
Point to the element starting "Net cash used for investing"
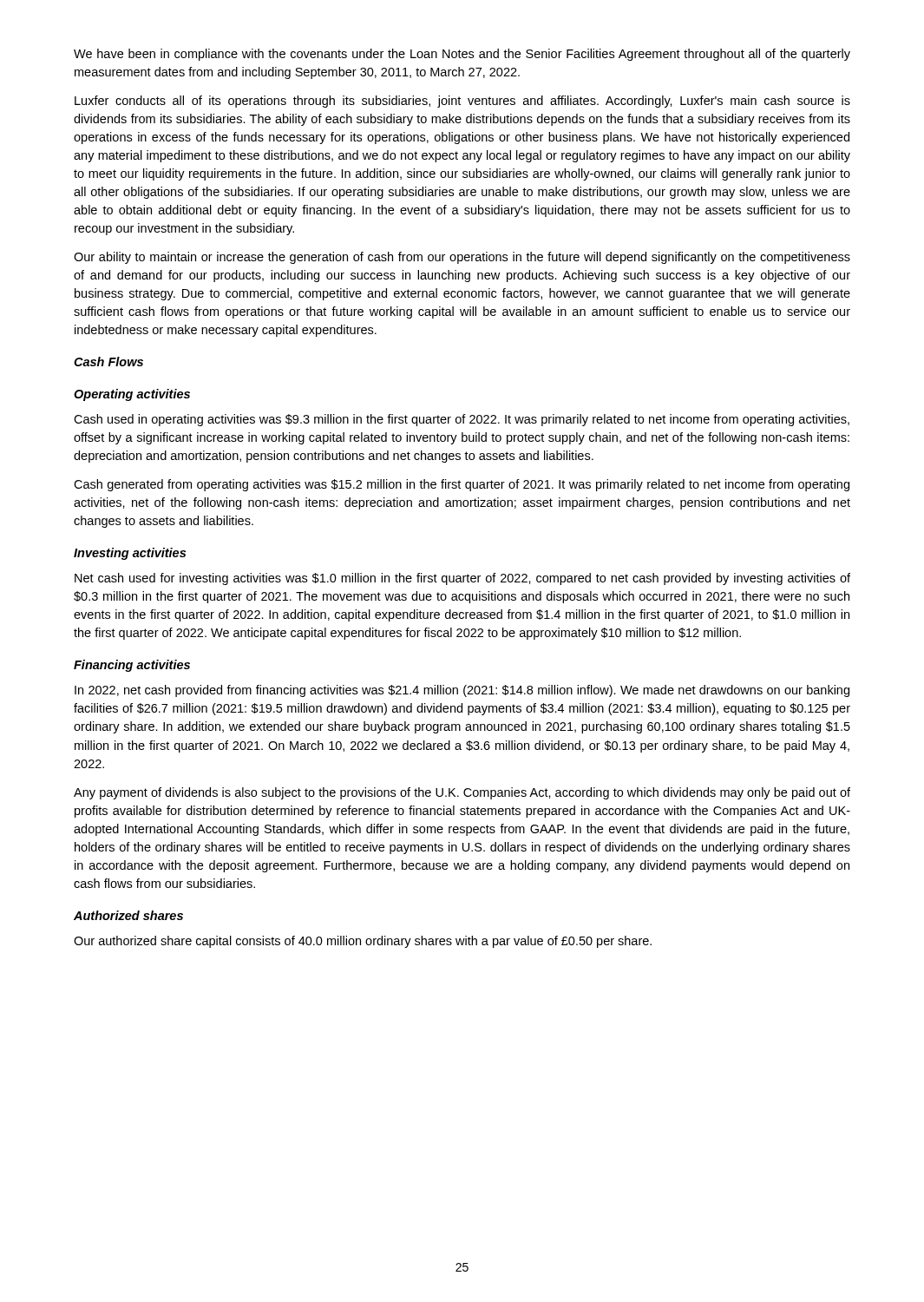click(462, 606)
